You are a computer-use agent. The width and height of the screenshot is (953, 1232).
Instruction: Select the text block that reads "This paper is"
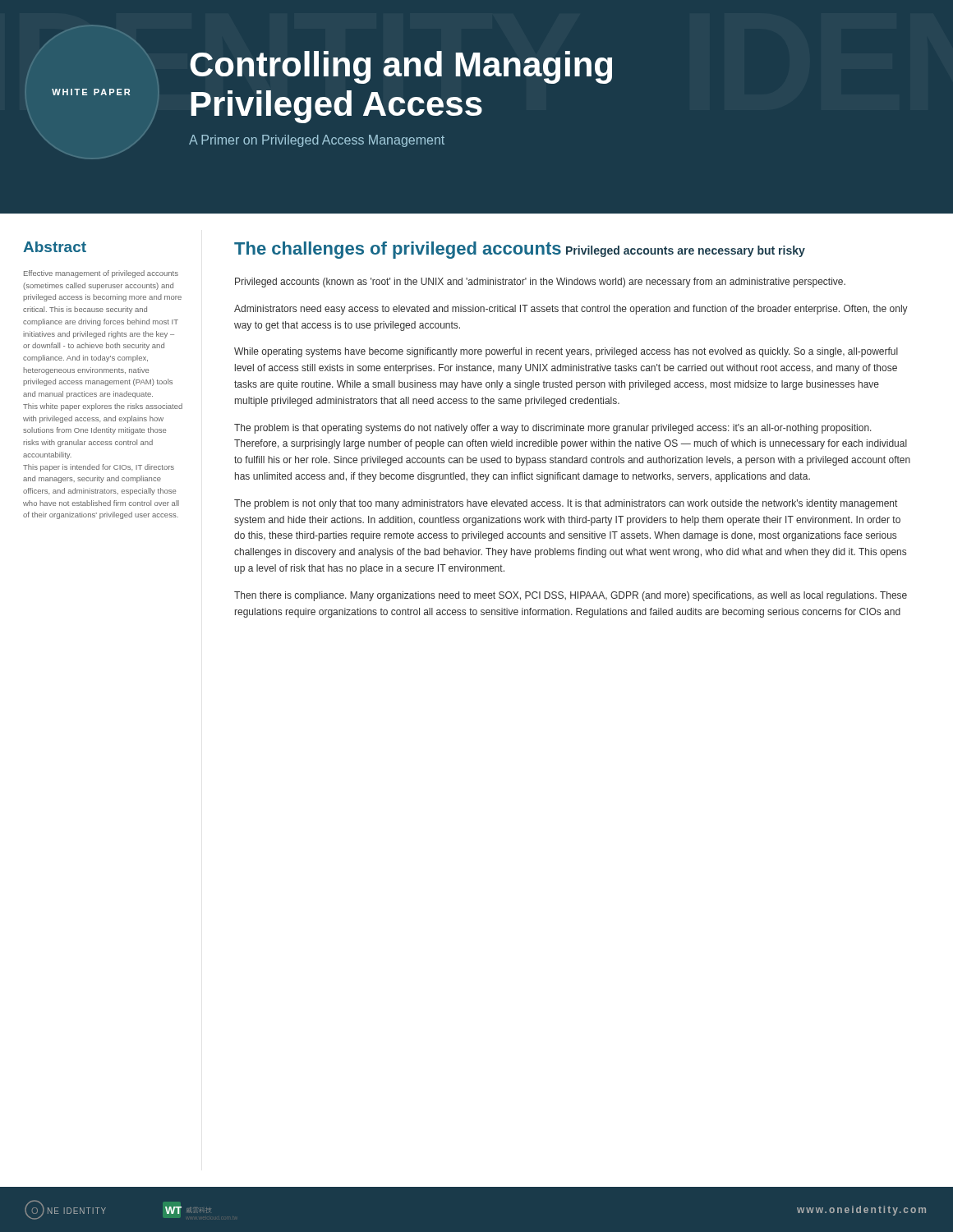103,491
